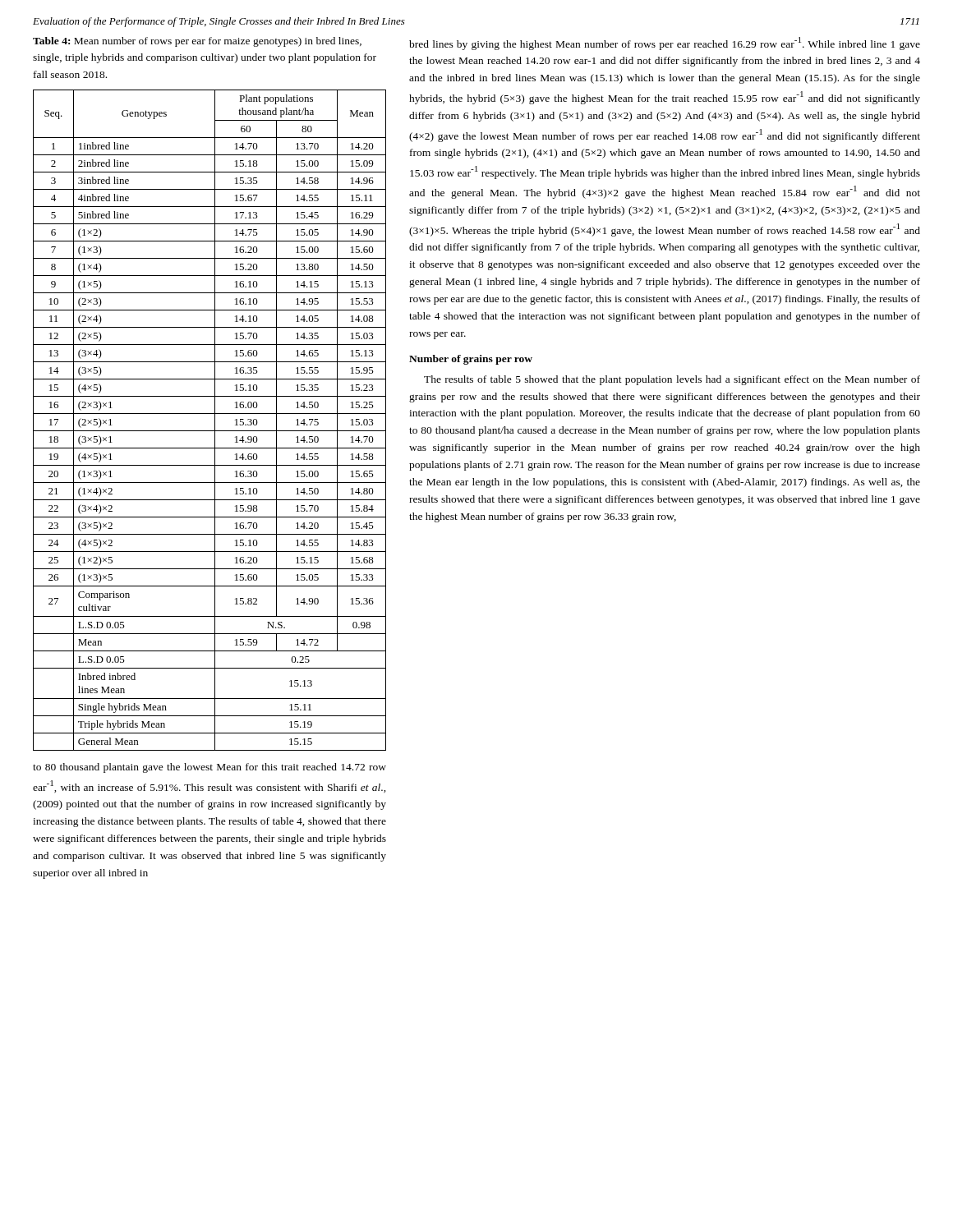Screen dimensions: 1232x953
Task: Click on the text block that reads "The results of table"
Action: [665, 448]
